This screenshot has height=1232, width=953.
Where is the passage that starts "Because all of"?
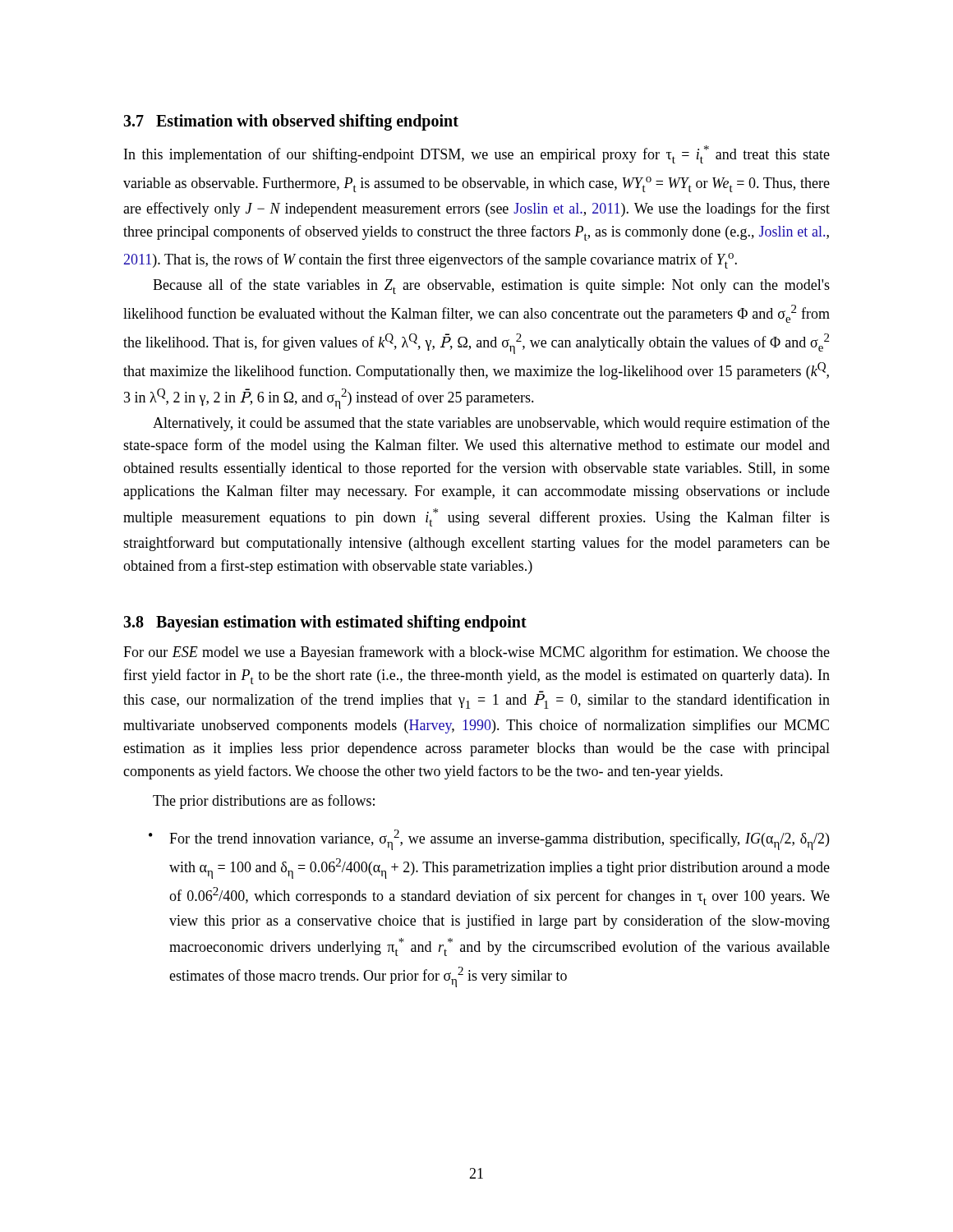tap(476, 343)
